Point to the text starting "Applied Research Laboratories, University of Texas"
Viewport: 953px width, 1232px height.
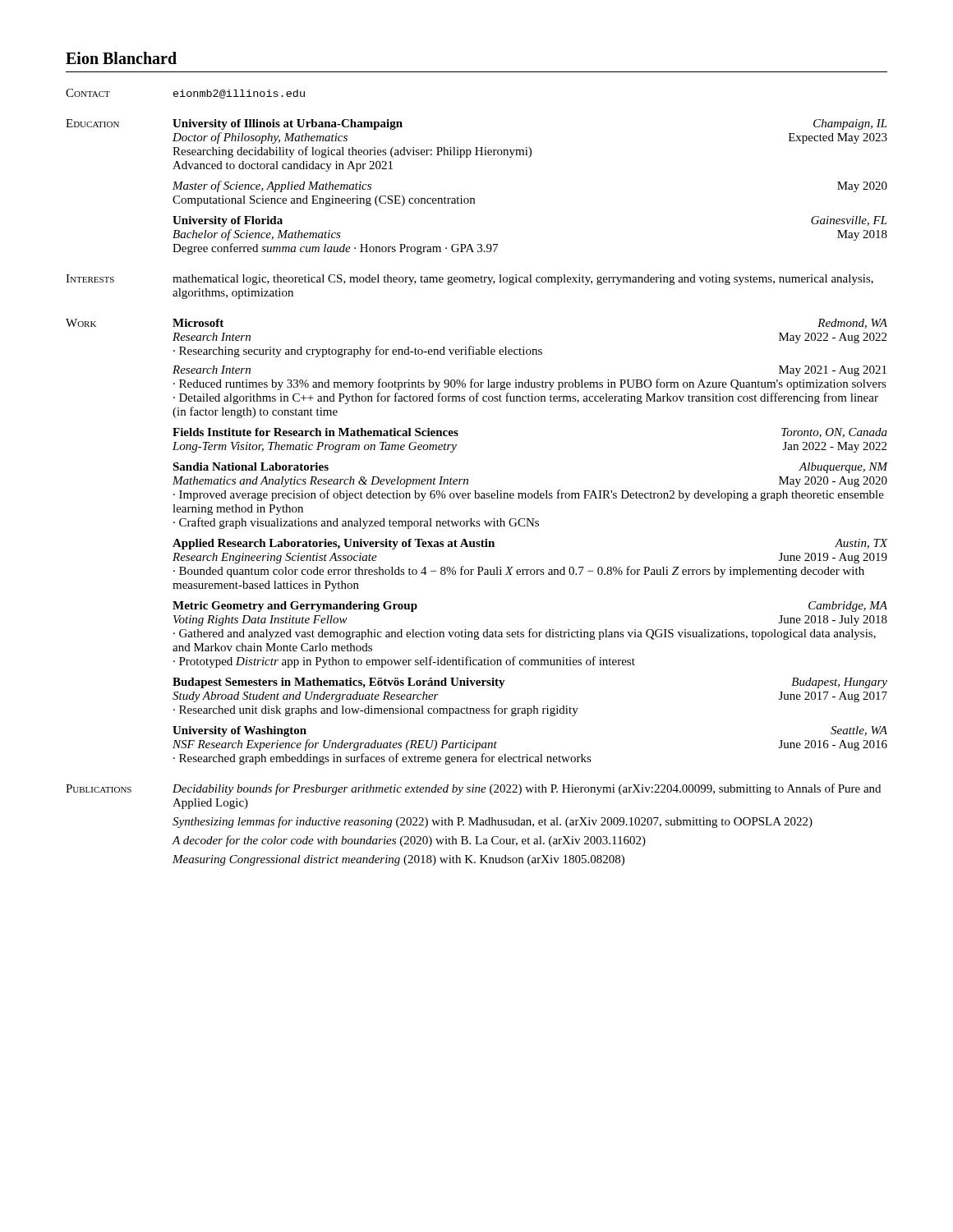(x=530, y=564)
